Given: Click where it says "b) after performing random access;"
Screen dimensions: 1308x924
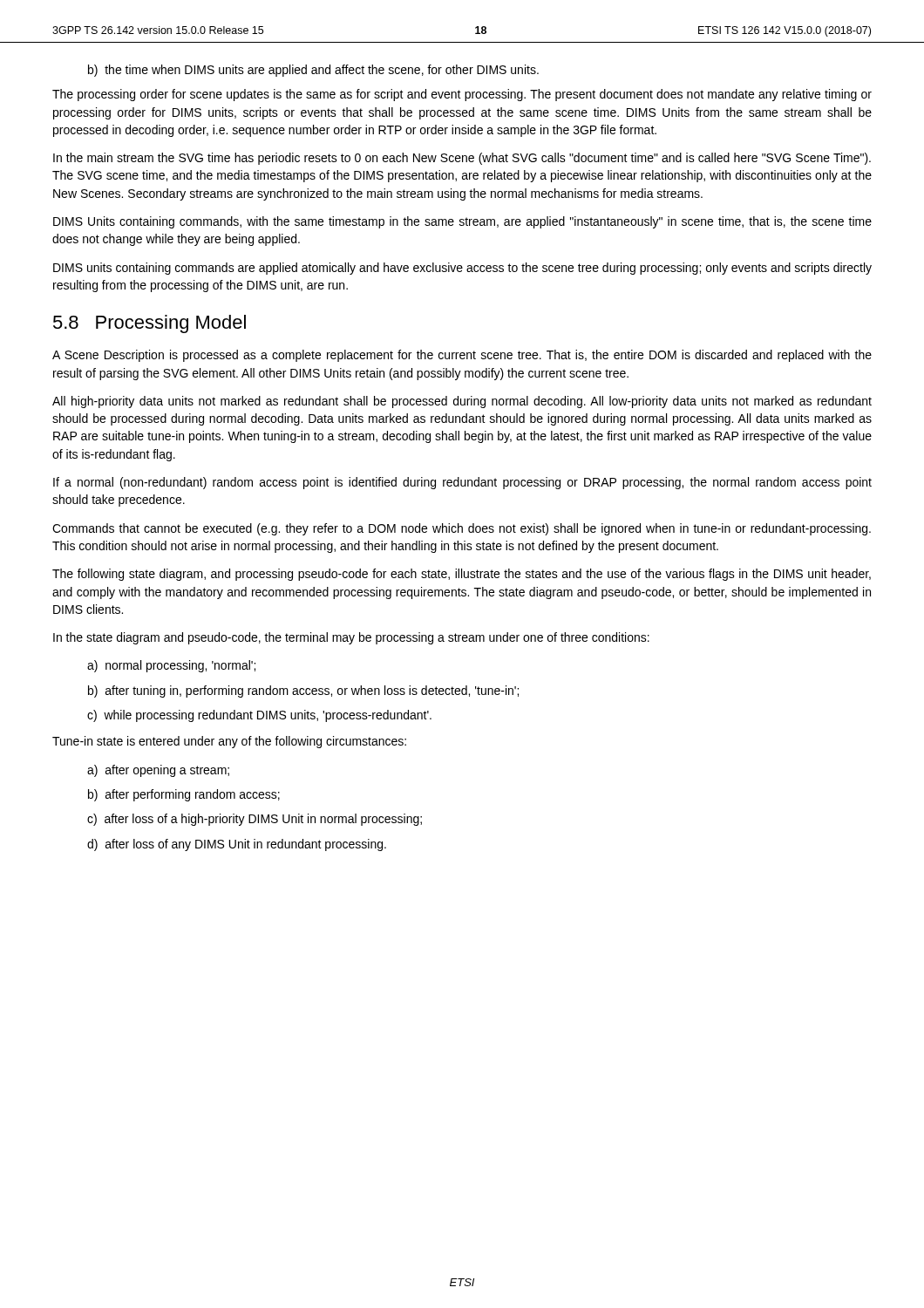Looking at the screenshot, I should (184, 794).
